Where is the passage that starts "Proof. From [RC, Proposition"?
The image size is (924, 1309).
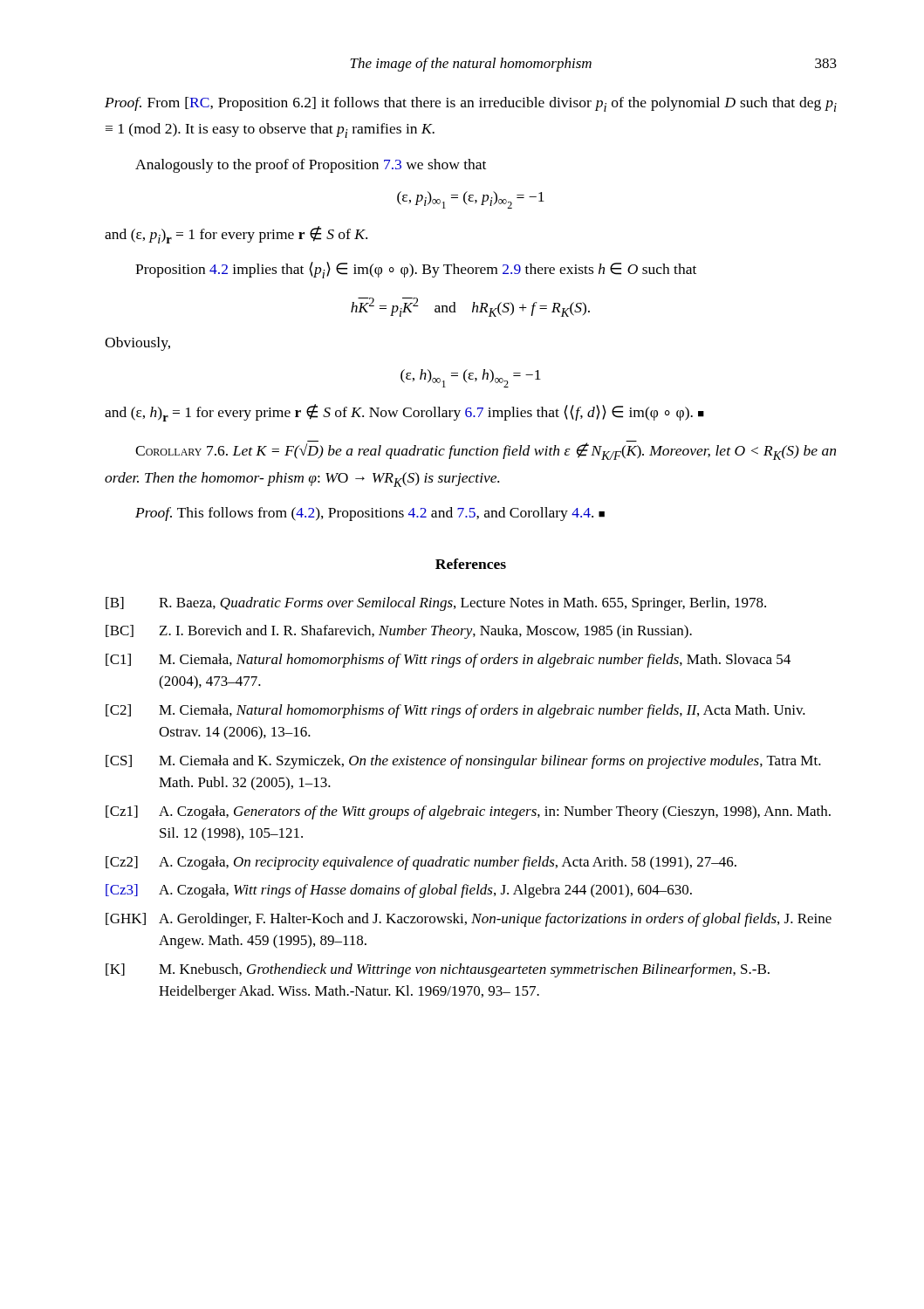[471, 117]
